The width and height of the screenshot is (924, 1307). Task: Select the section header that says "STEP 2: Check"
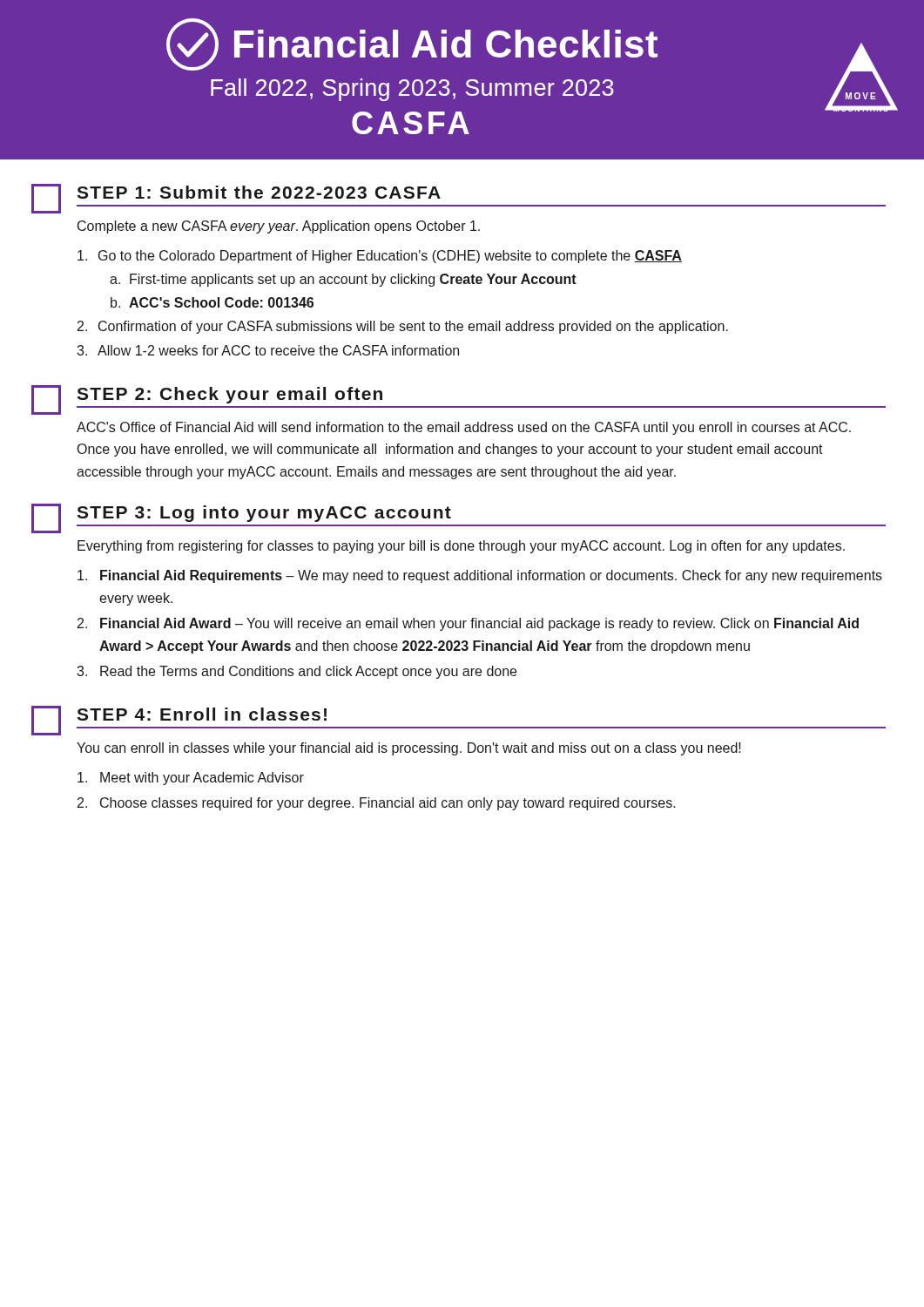[458, 433]
